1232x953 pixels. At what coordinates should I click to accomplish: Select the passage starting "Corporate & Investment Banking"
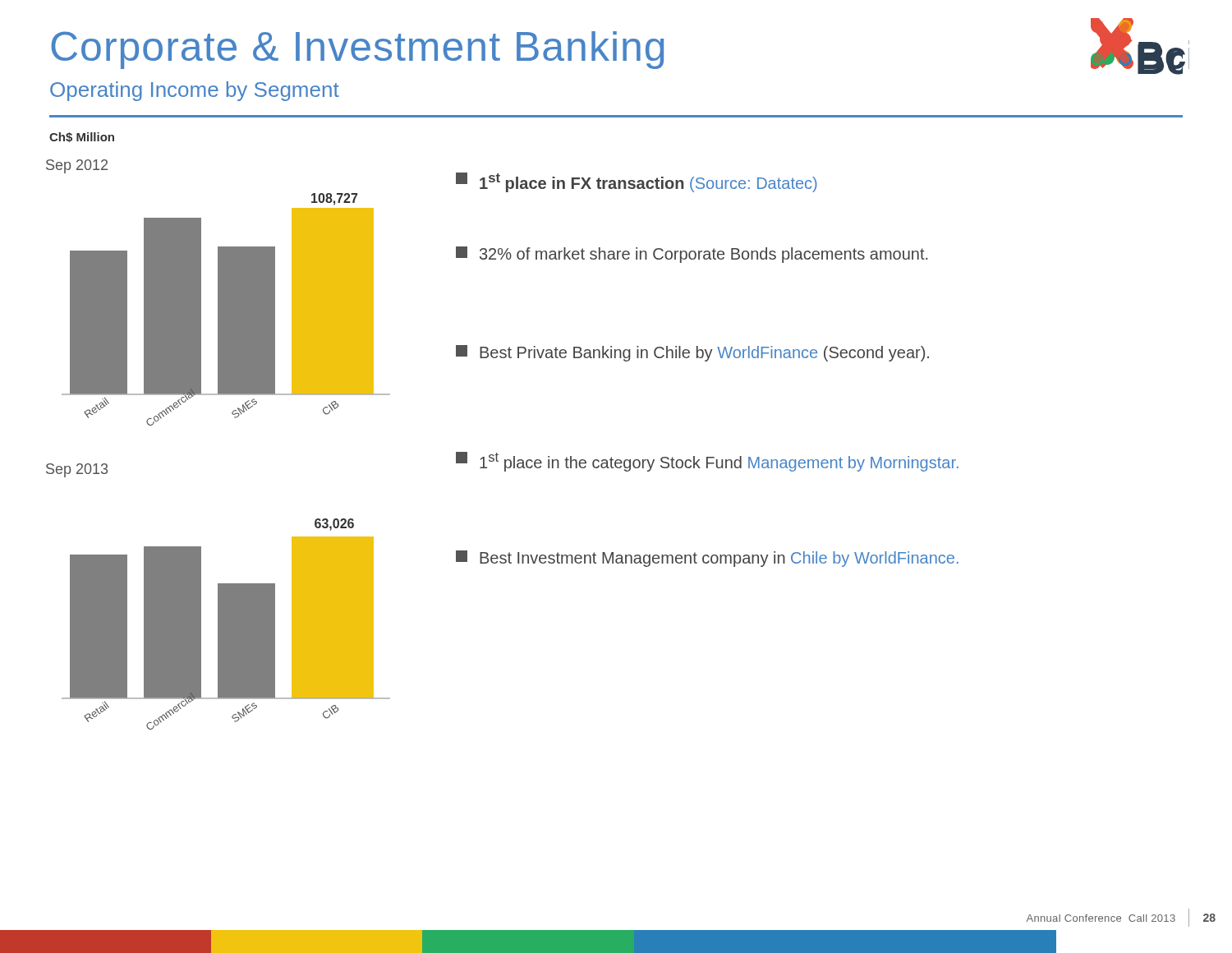[x=358, y=47]
